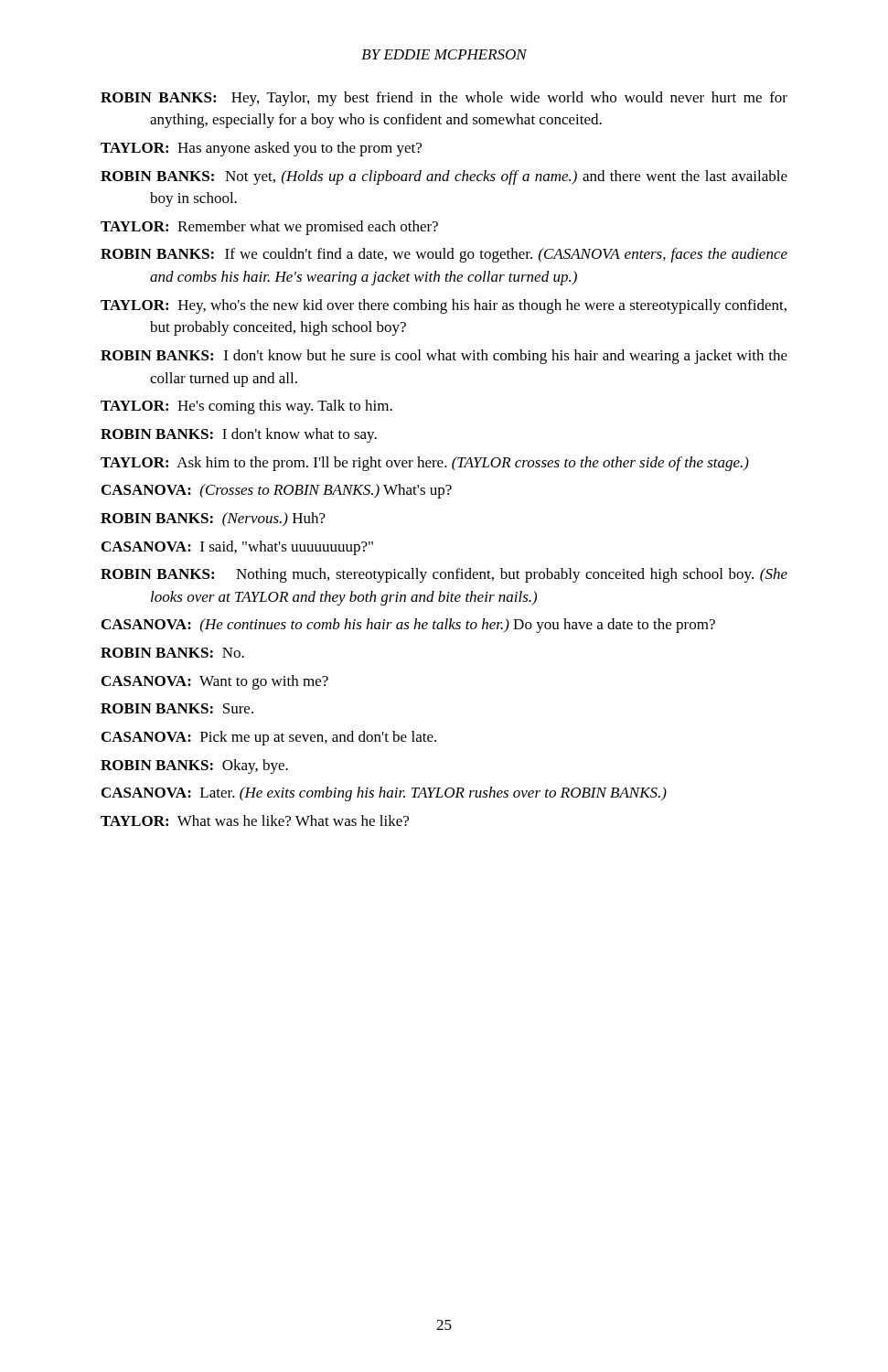Click on the list item that says "TAYLOR: Has anyone asked you to the"
Image resolution: width=888 pixels, height=1372 pixels.
pyautogui.click(x=261, y=148)
